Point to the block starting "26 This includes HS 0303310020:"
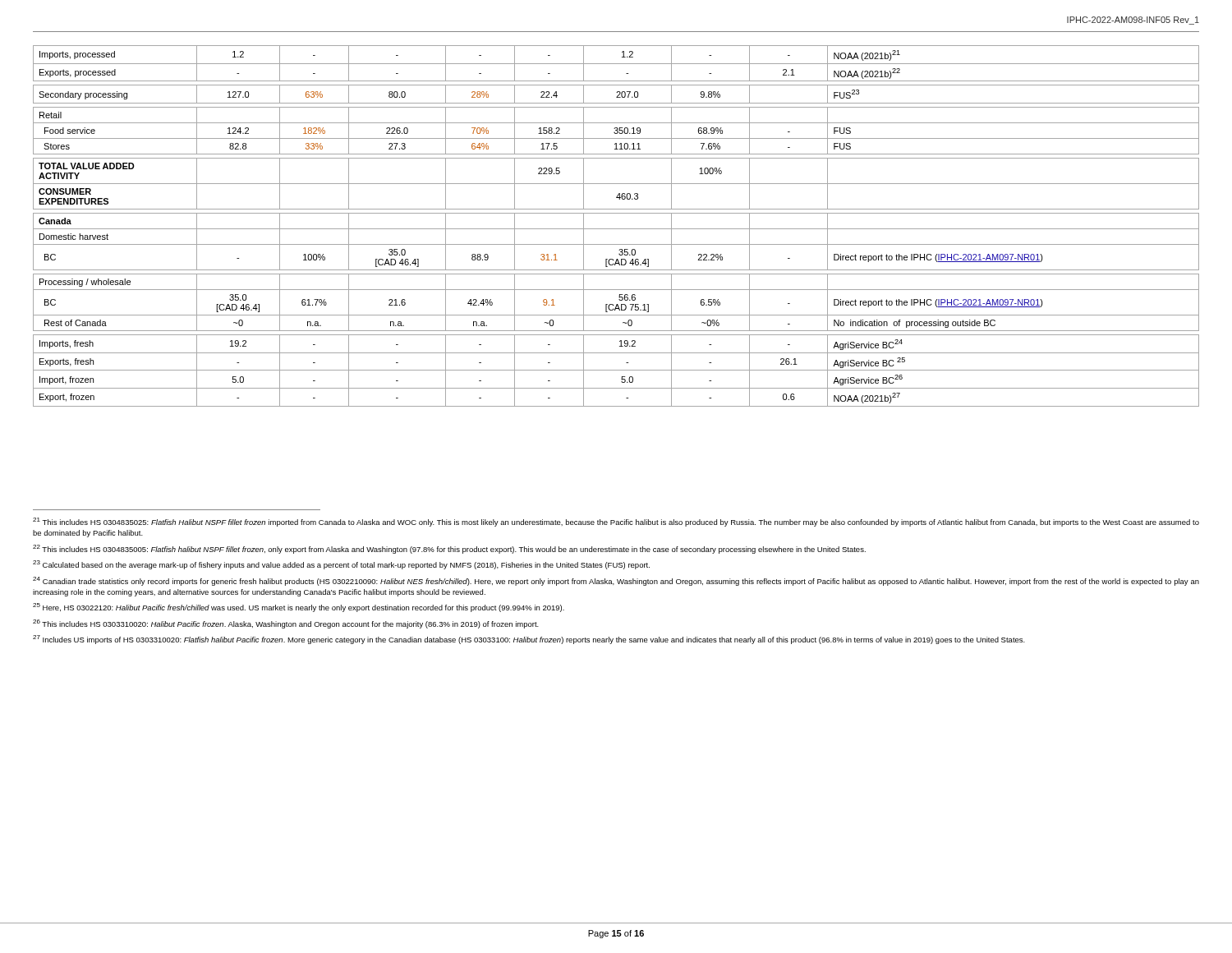Viewport: 1232px width, 953px height. click(286, 623)
